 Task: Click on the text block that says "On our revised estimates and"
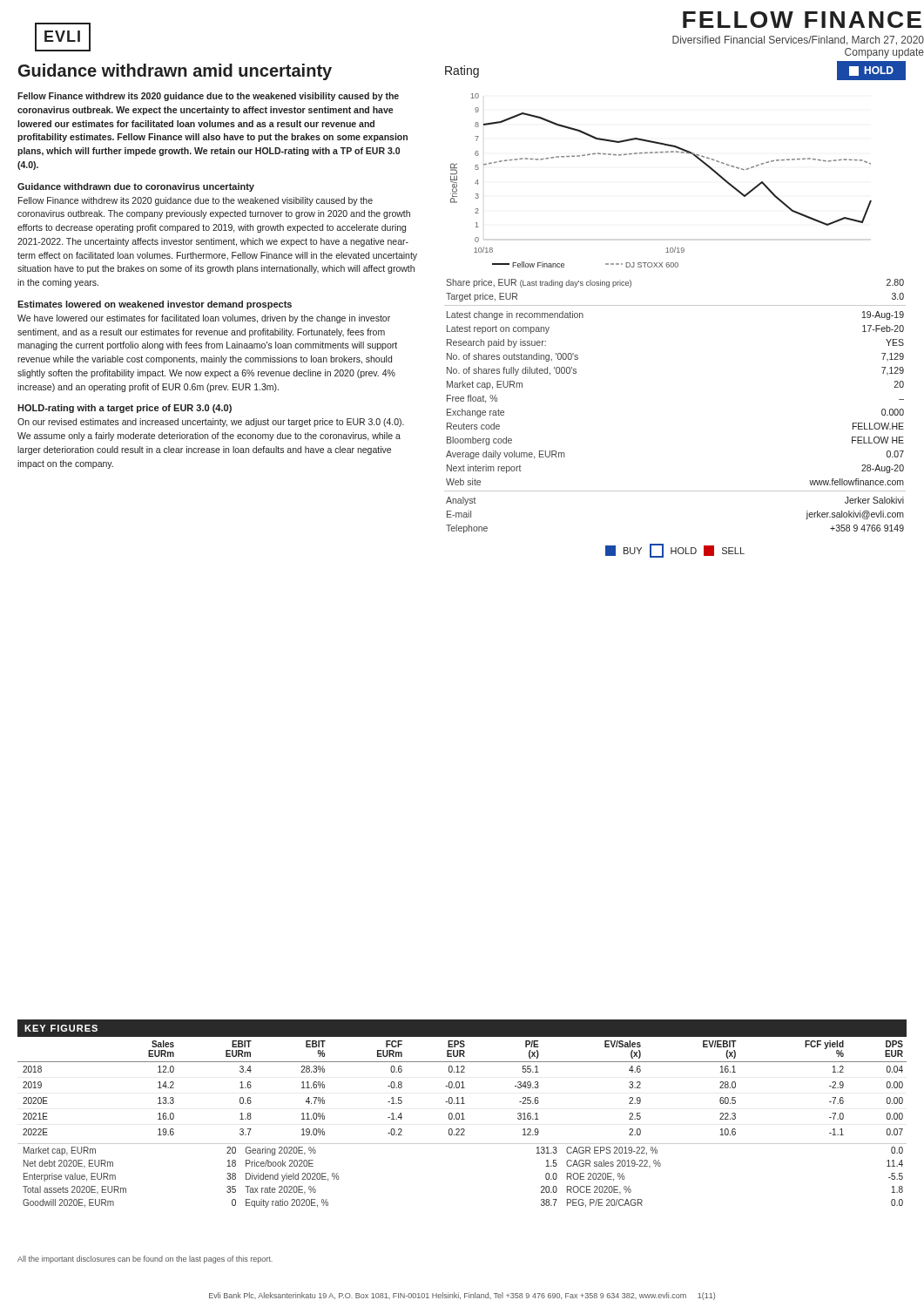point(211,442)
